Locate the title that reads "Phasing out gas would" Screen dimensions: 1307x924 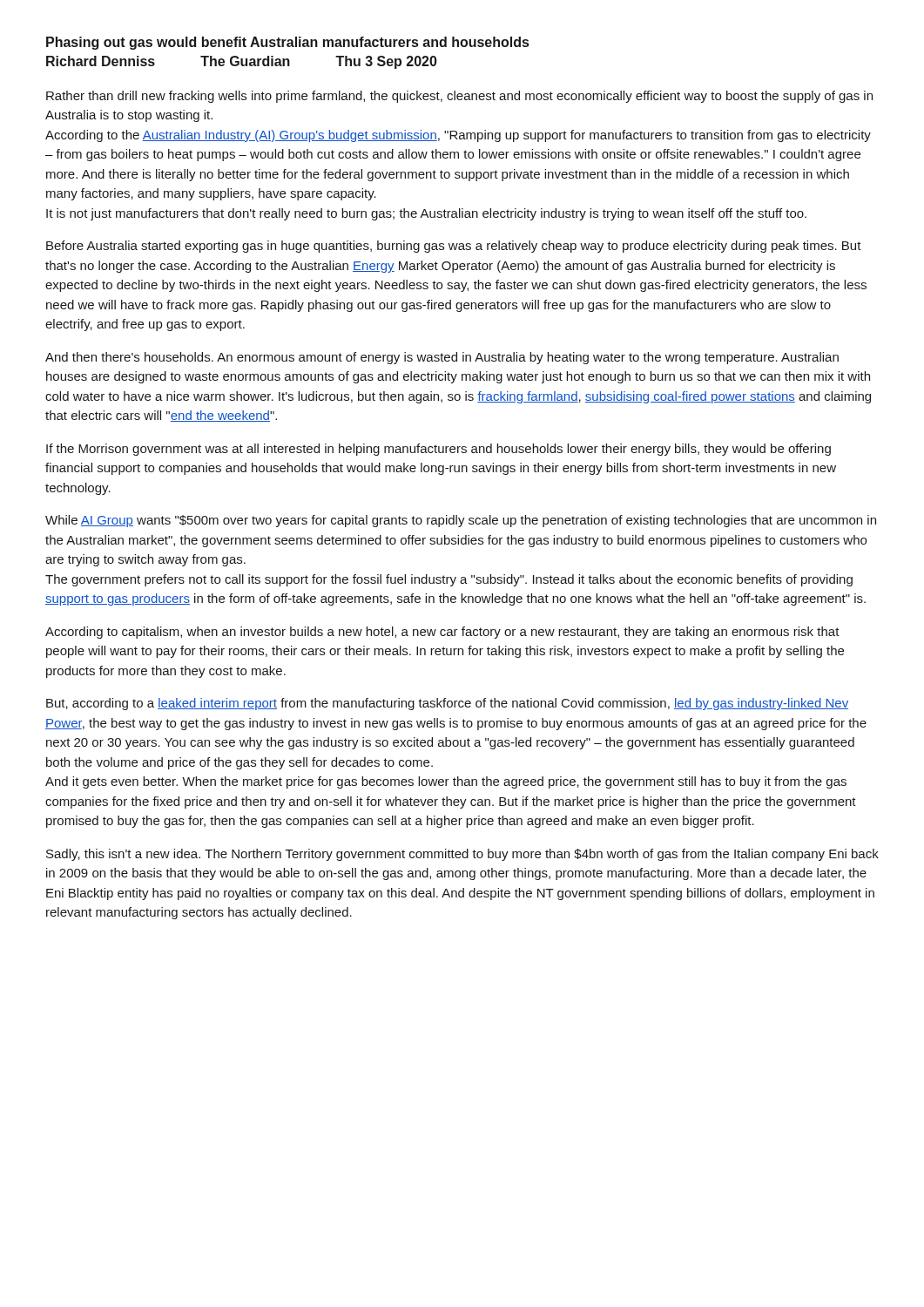point(462,53)
